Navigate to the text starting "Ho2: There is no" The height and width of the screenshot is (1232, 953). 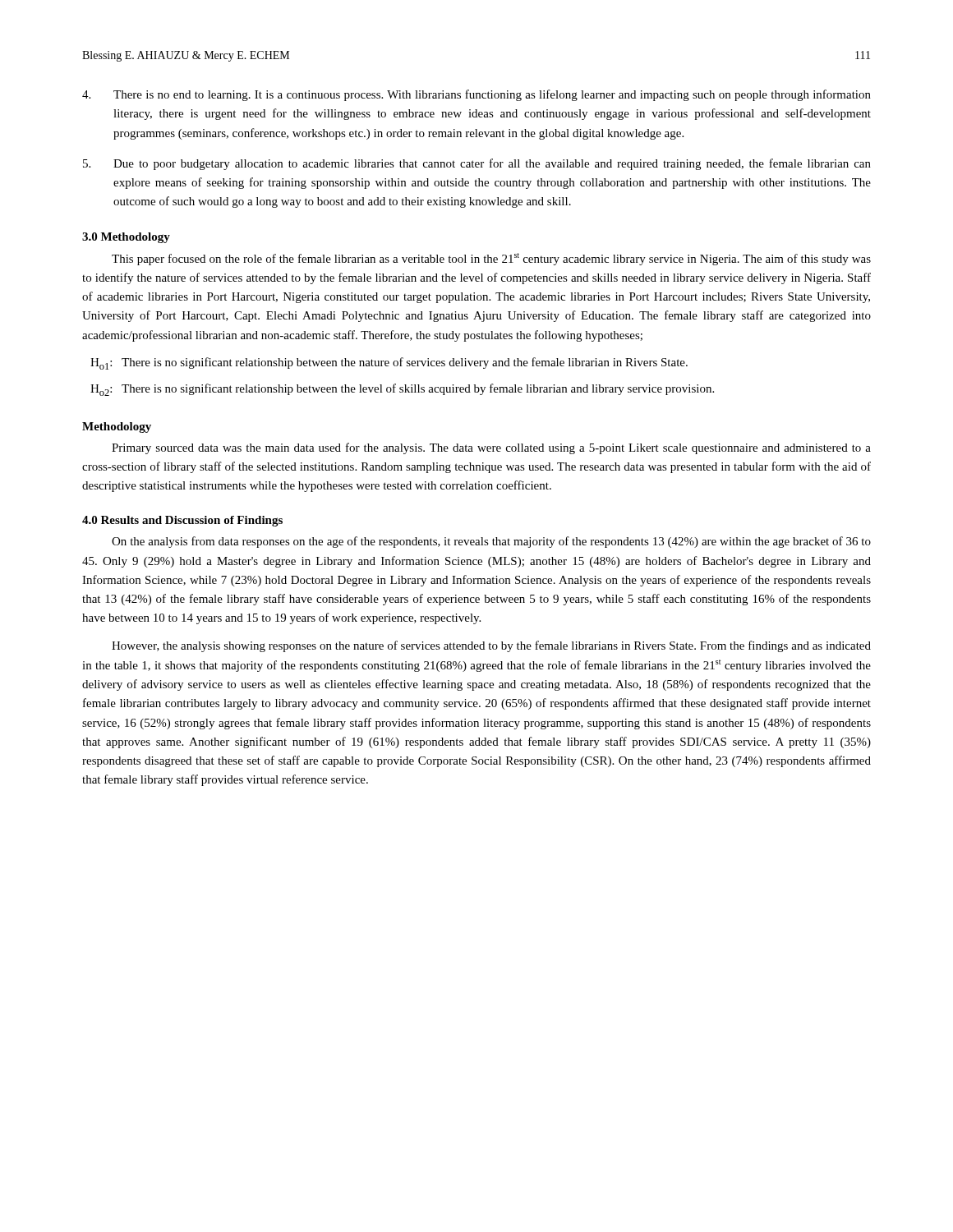click(x=481, y=390)
